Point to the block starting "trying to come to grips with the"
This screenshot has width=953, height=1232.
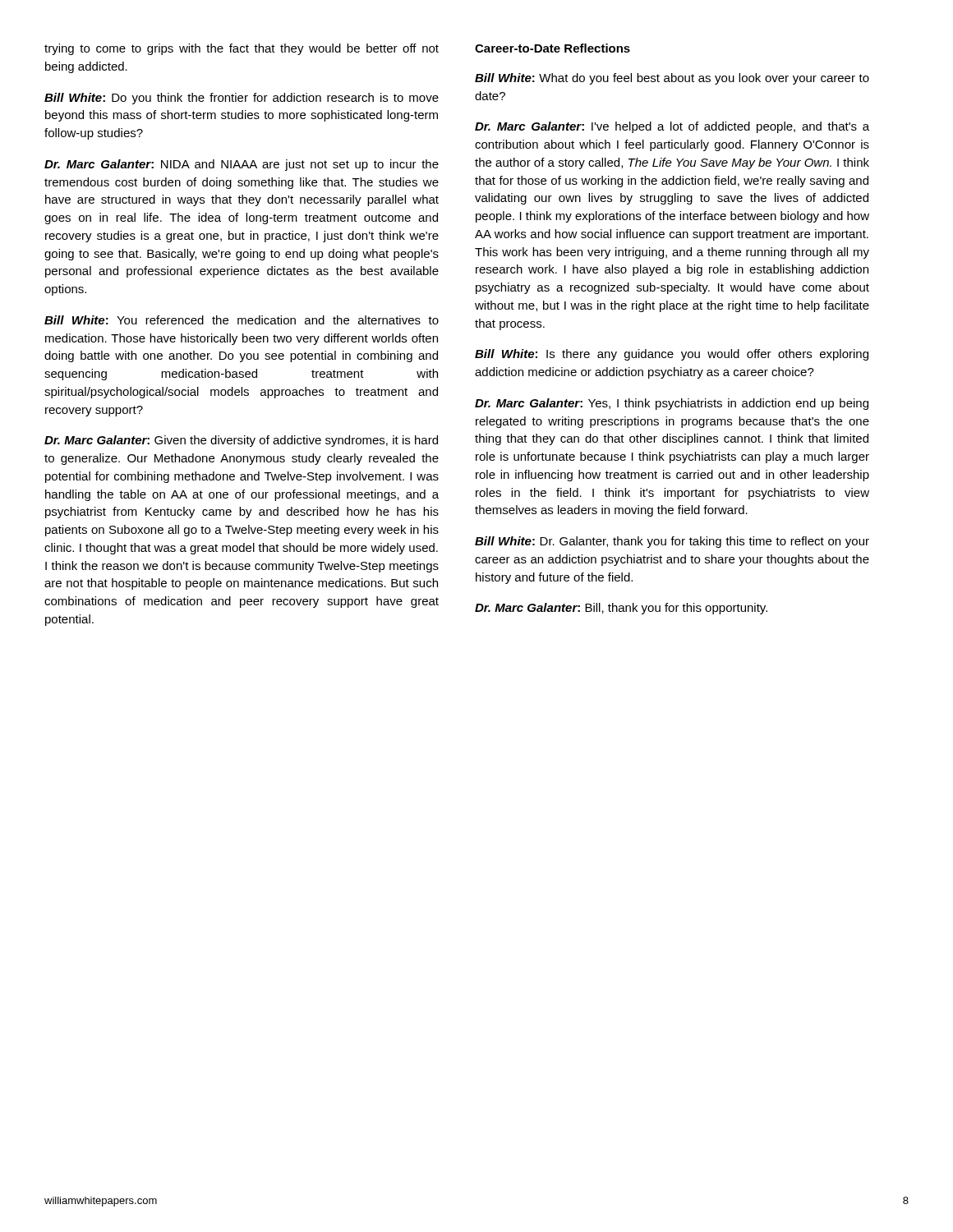coord(242,57)
